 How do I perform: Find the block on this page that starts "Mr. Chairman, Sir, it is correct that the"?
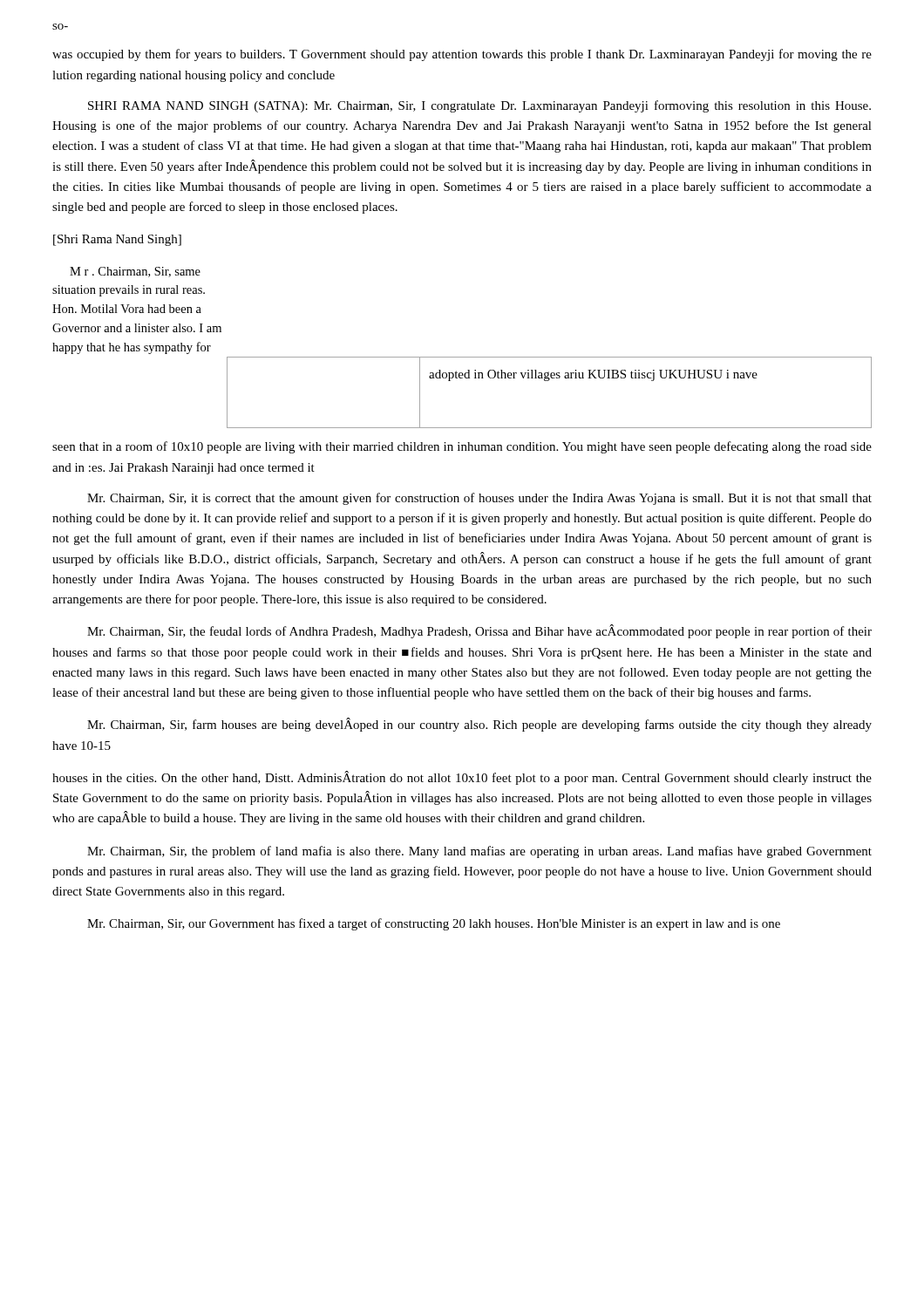[x=462, y=548]
